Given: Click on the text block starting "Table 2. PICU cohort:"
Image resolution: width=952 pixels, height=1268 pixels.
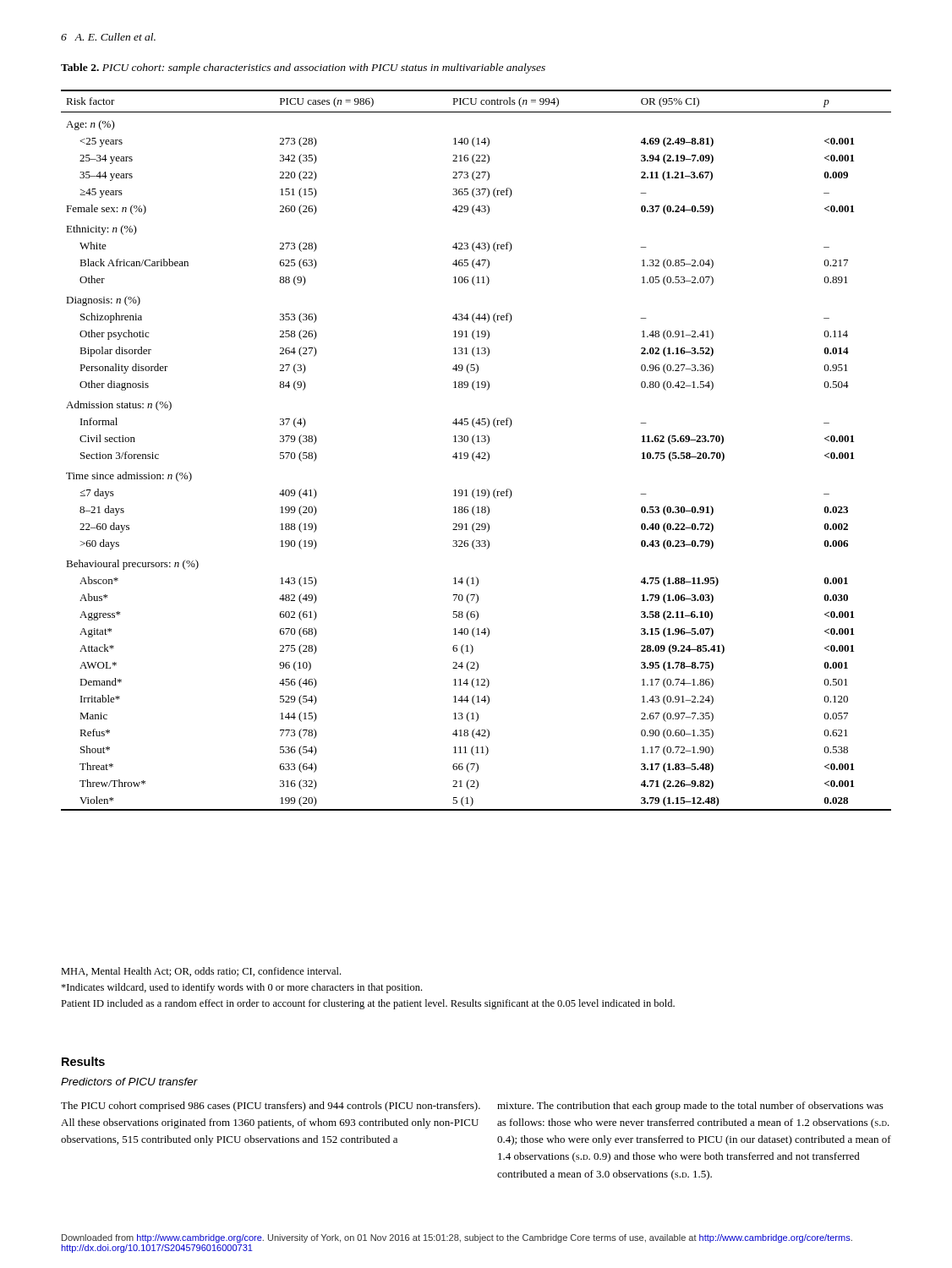Looking at the screenshot, I should 303,67.
